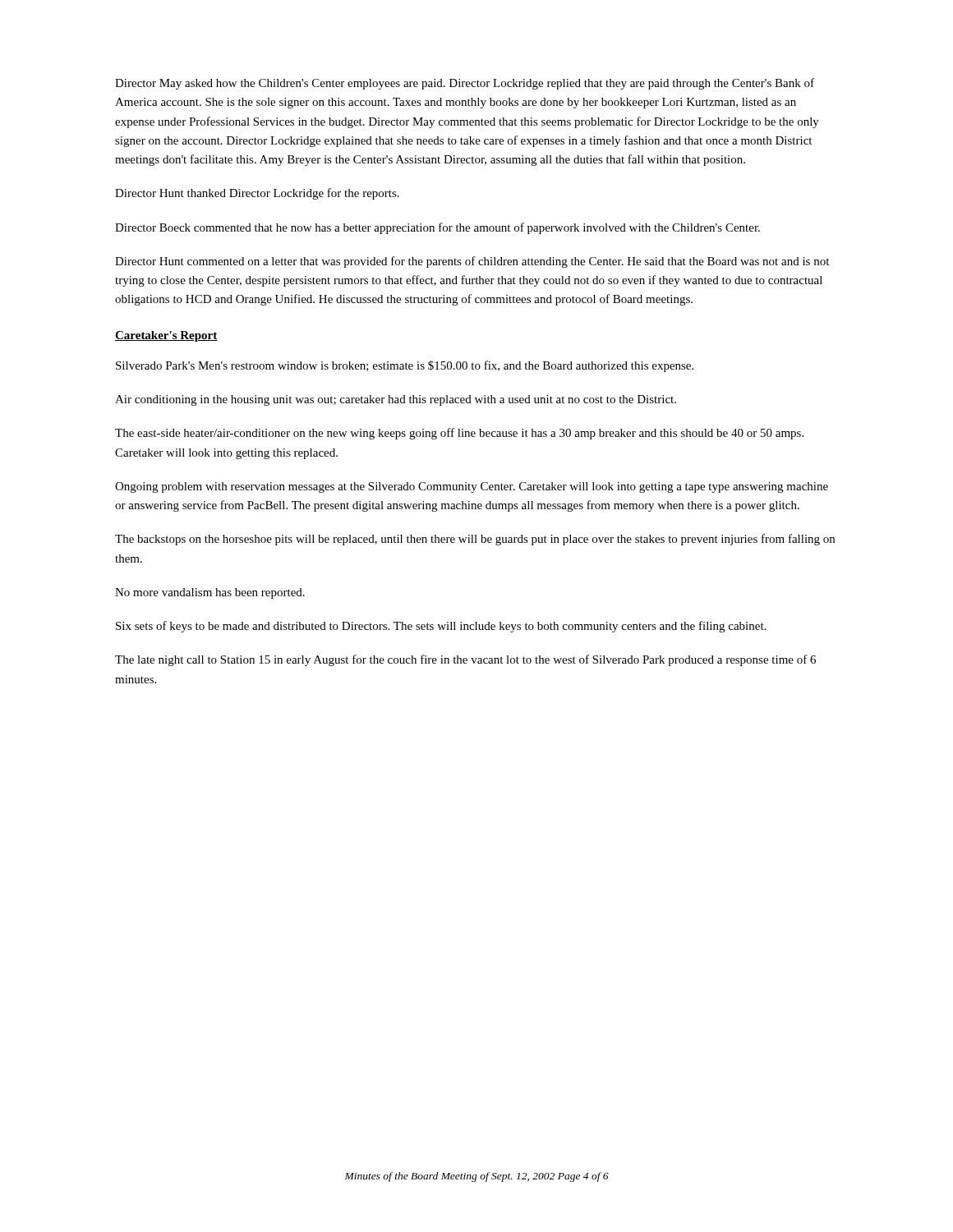Find the element starting "Silverado Park's Men's restroom window is"
Image resolution: width=953 pixels, height=1232 pixels.
pyautogui.click(x=405, y=365)
